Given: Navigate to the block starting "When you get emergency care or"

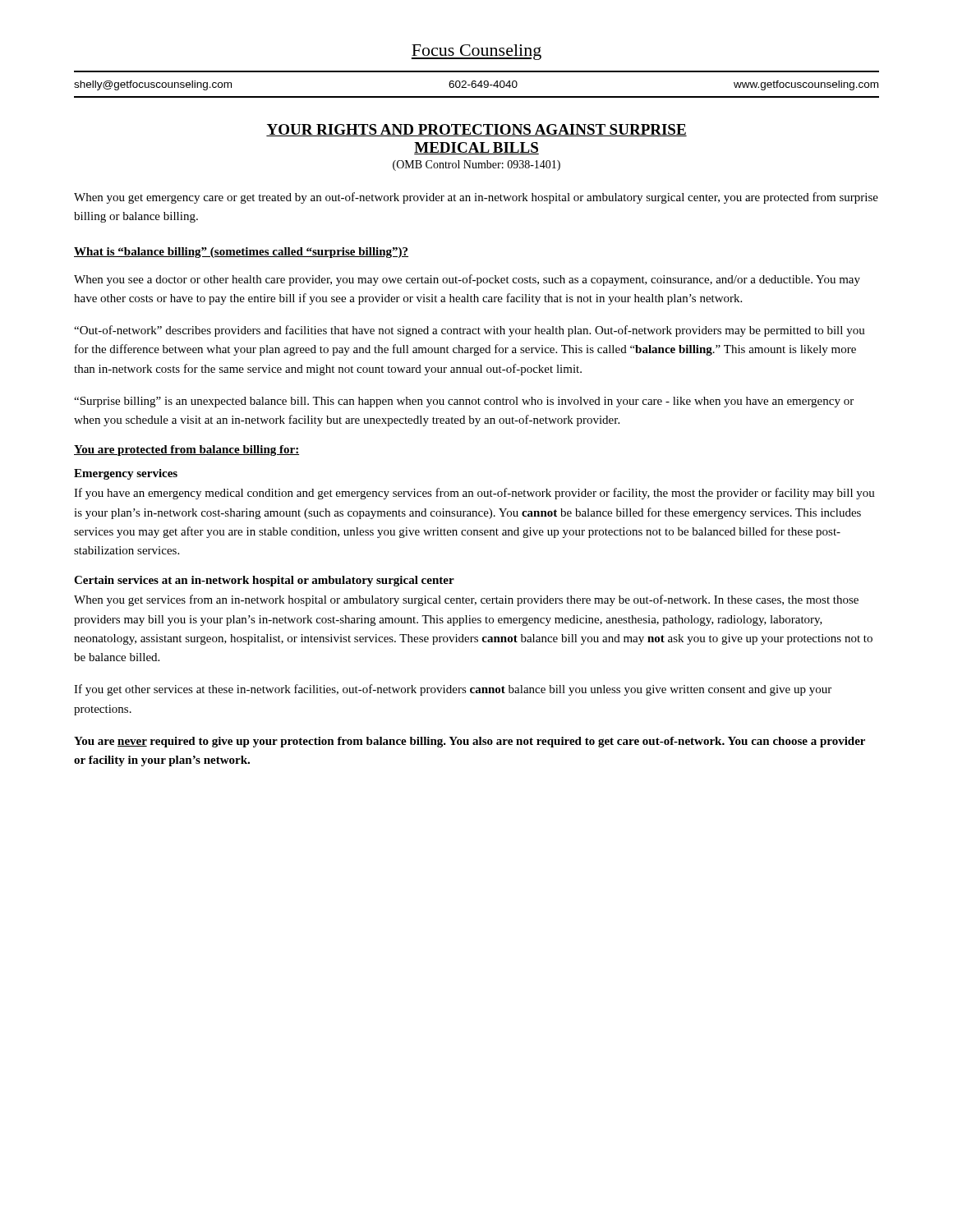Looking at the screenshot, I should [476, 207].
